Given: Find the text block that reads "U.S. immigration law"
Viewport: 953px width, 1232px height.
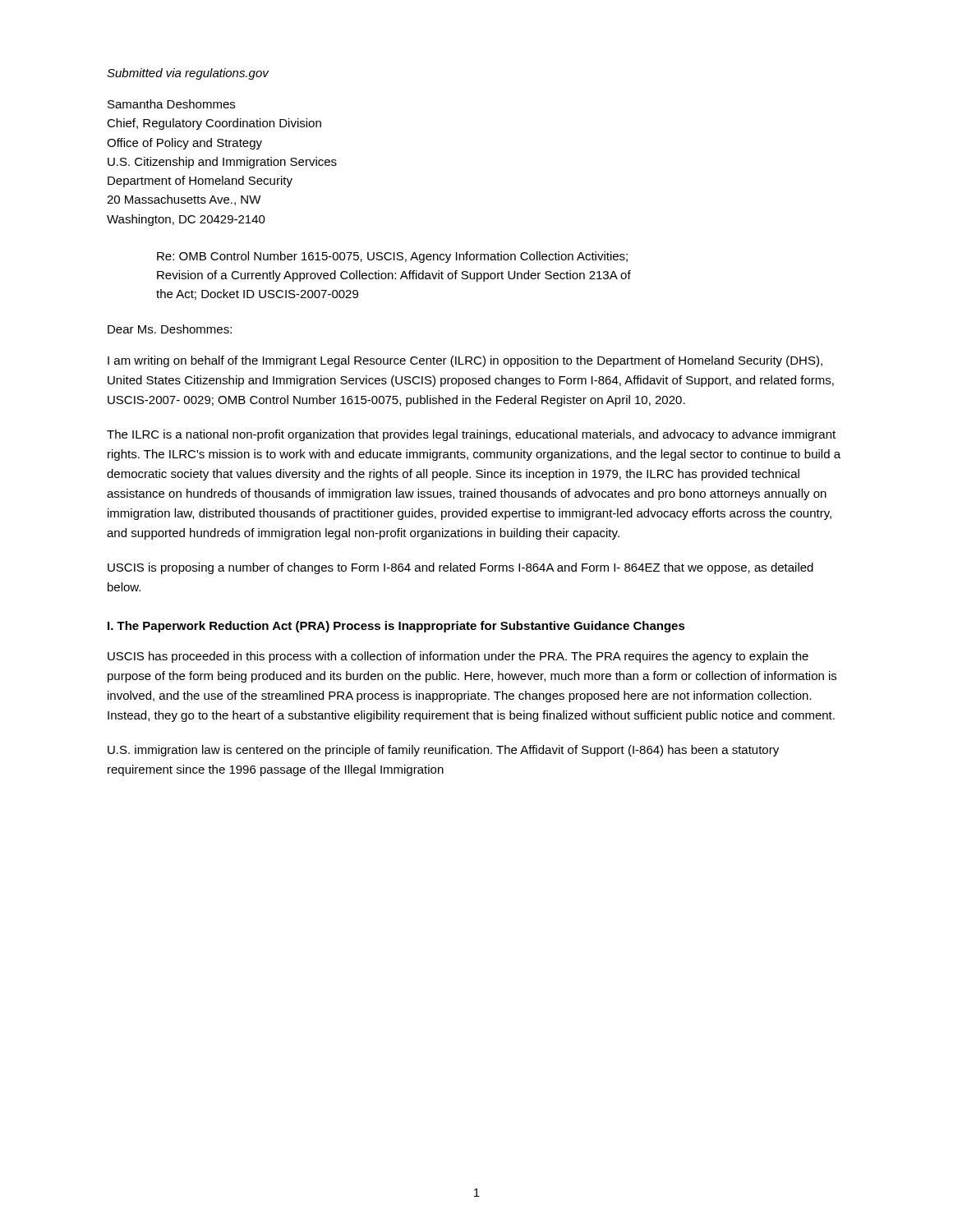Looking at the screenshot, I should coord(443,759).
